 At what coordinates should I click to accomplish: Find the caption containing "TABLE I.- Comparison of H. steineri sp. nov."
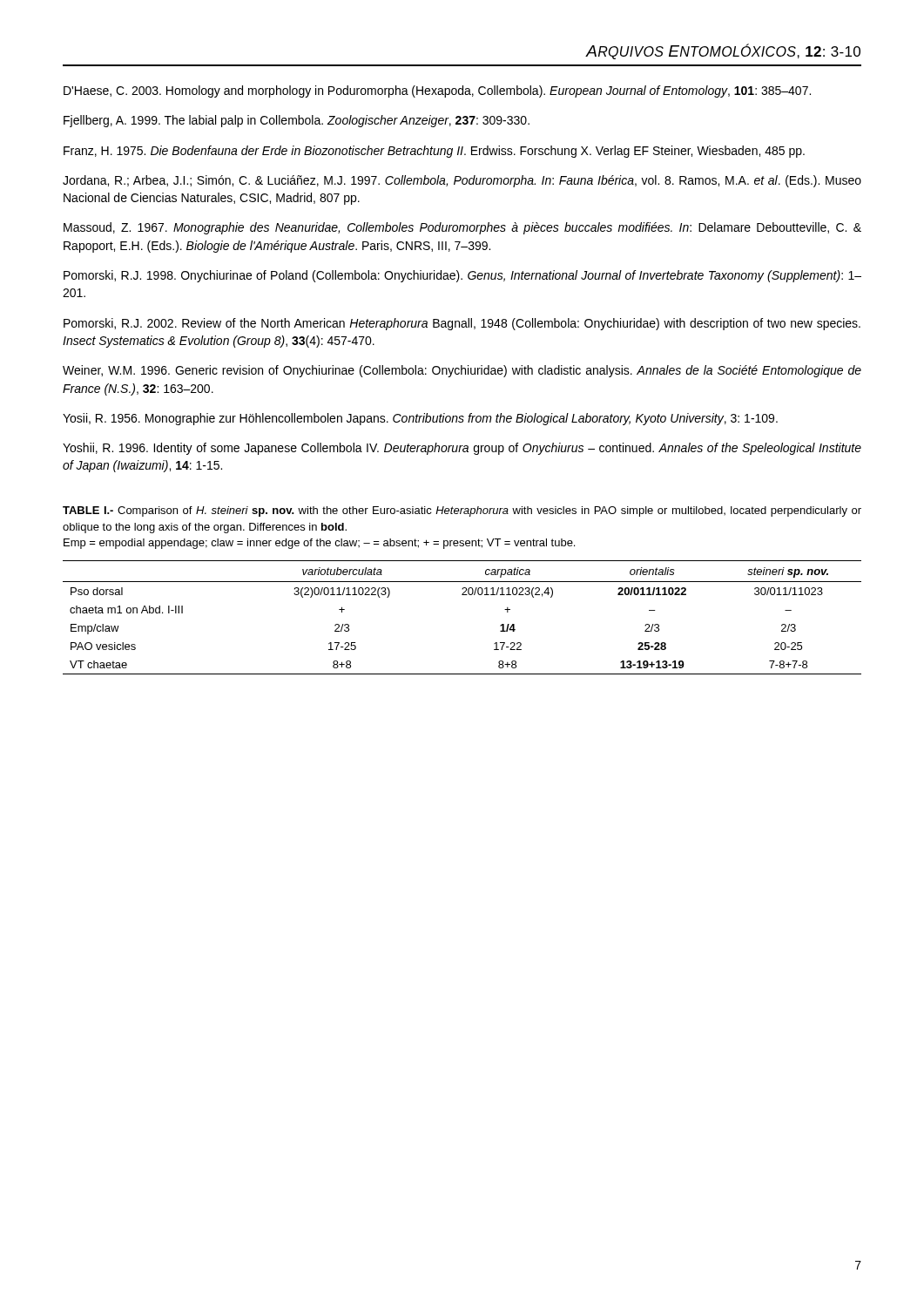(x=462, y=511)
